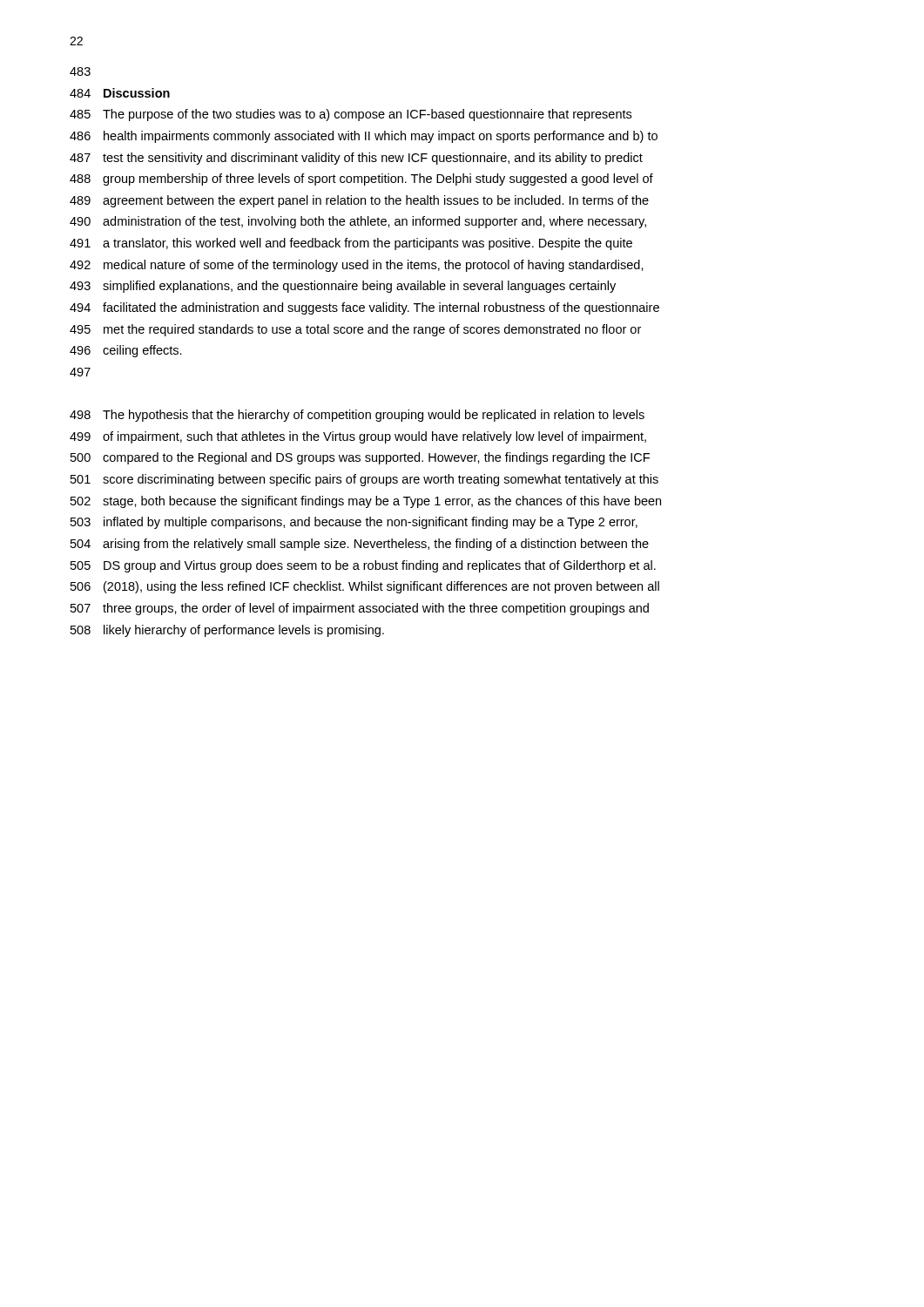Locate the passage starting "484 Discussion"

[x=120, y=93]
